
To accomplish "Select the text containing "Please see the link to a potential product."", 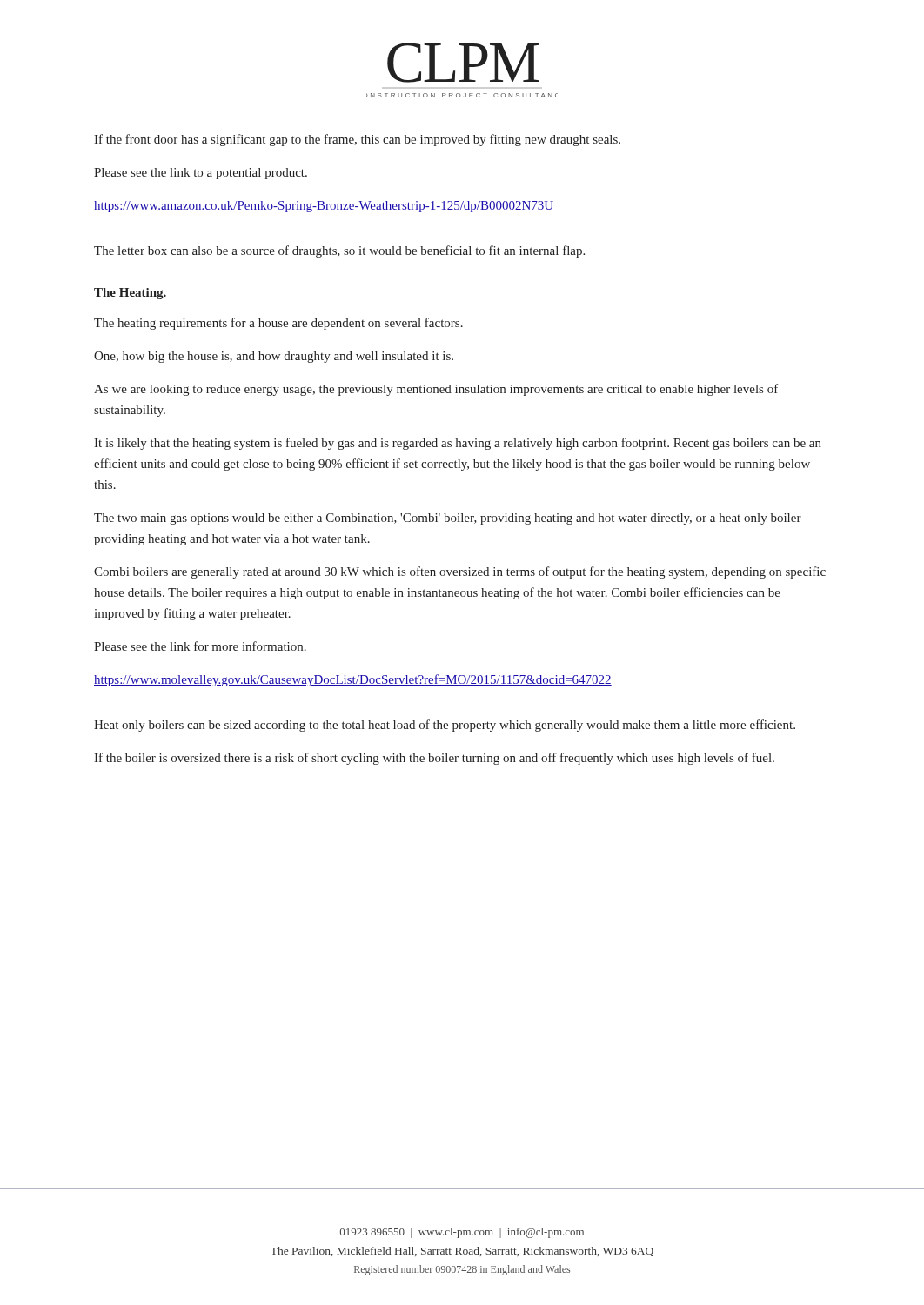I will (201, 172).
